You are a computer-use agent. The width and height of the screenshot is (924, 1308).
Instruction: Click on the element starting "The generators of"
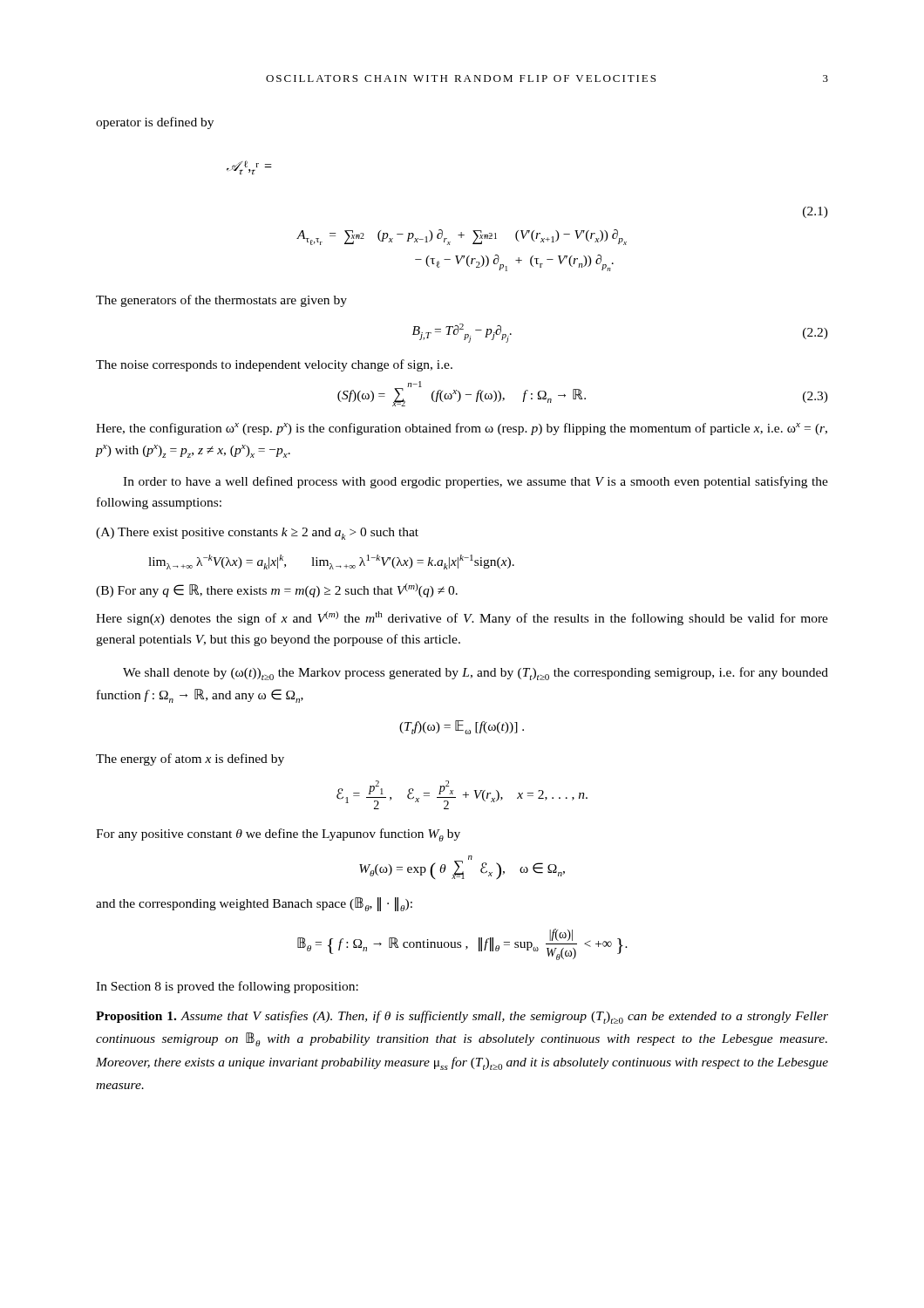(221, 299)
